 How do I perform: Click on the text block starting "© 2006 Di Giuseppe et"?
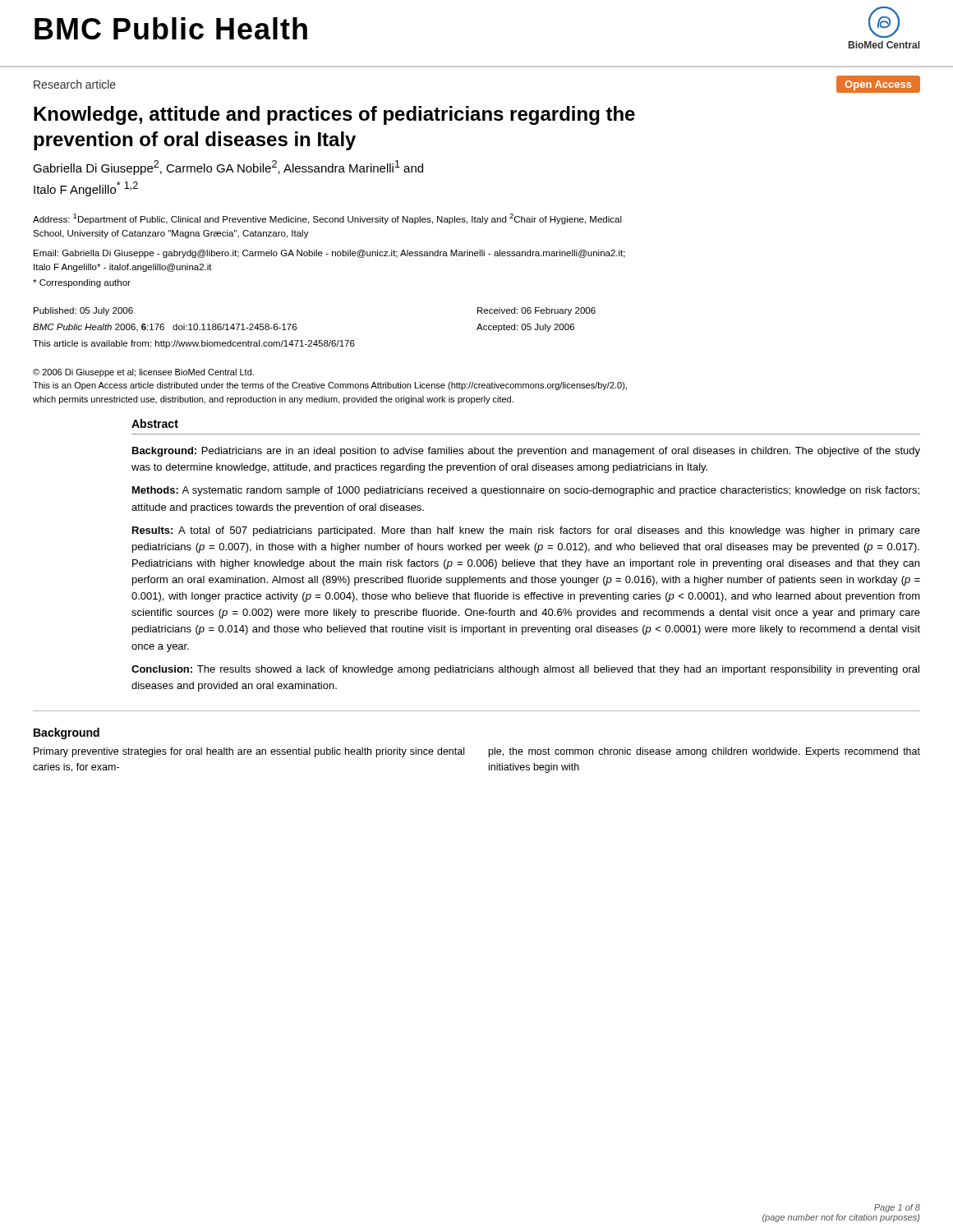tap(330, 385)
